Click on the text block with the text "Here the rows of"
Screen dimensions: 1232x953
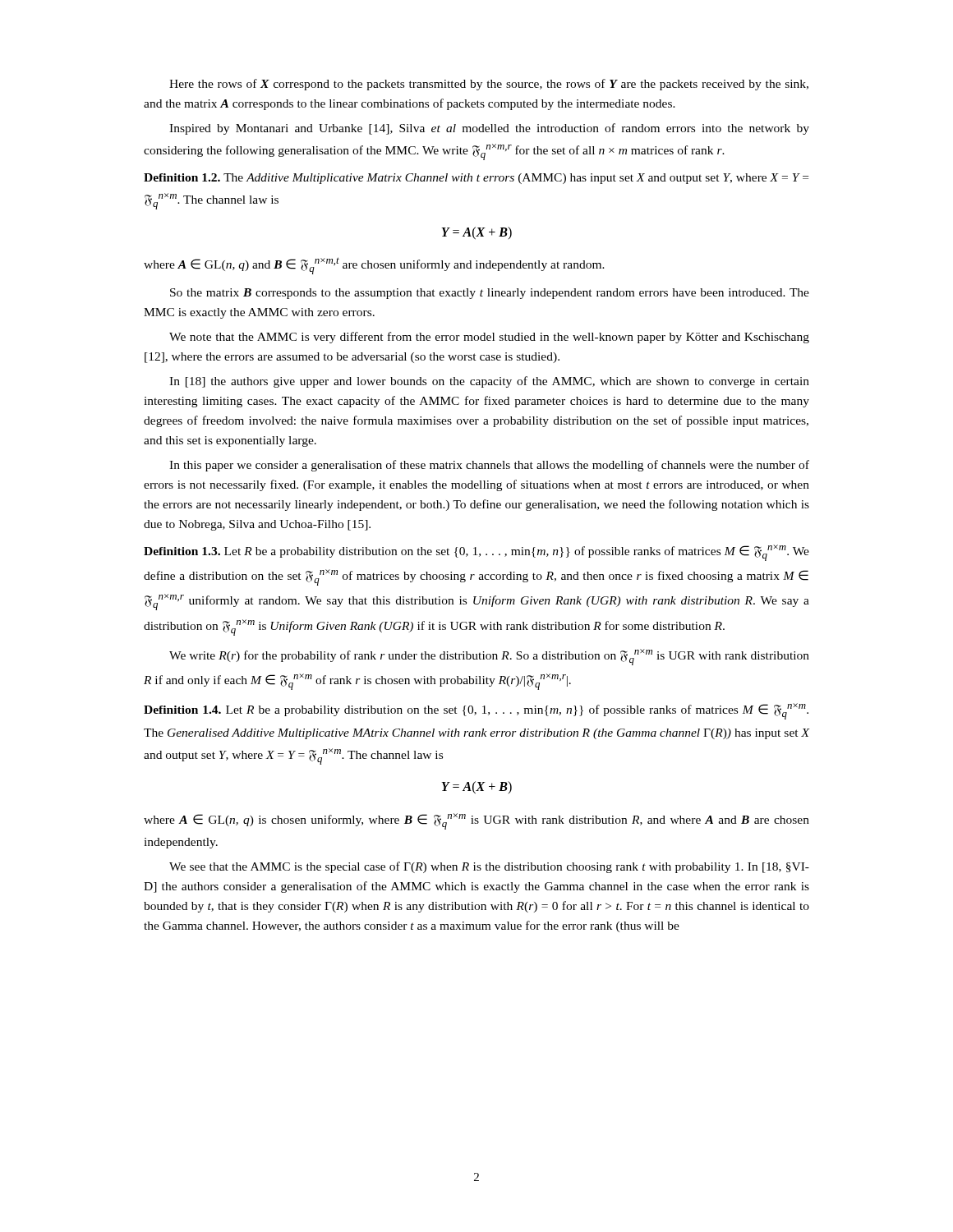[x=476, y=93]
